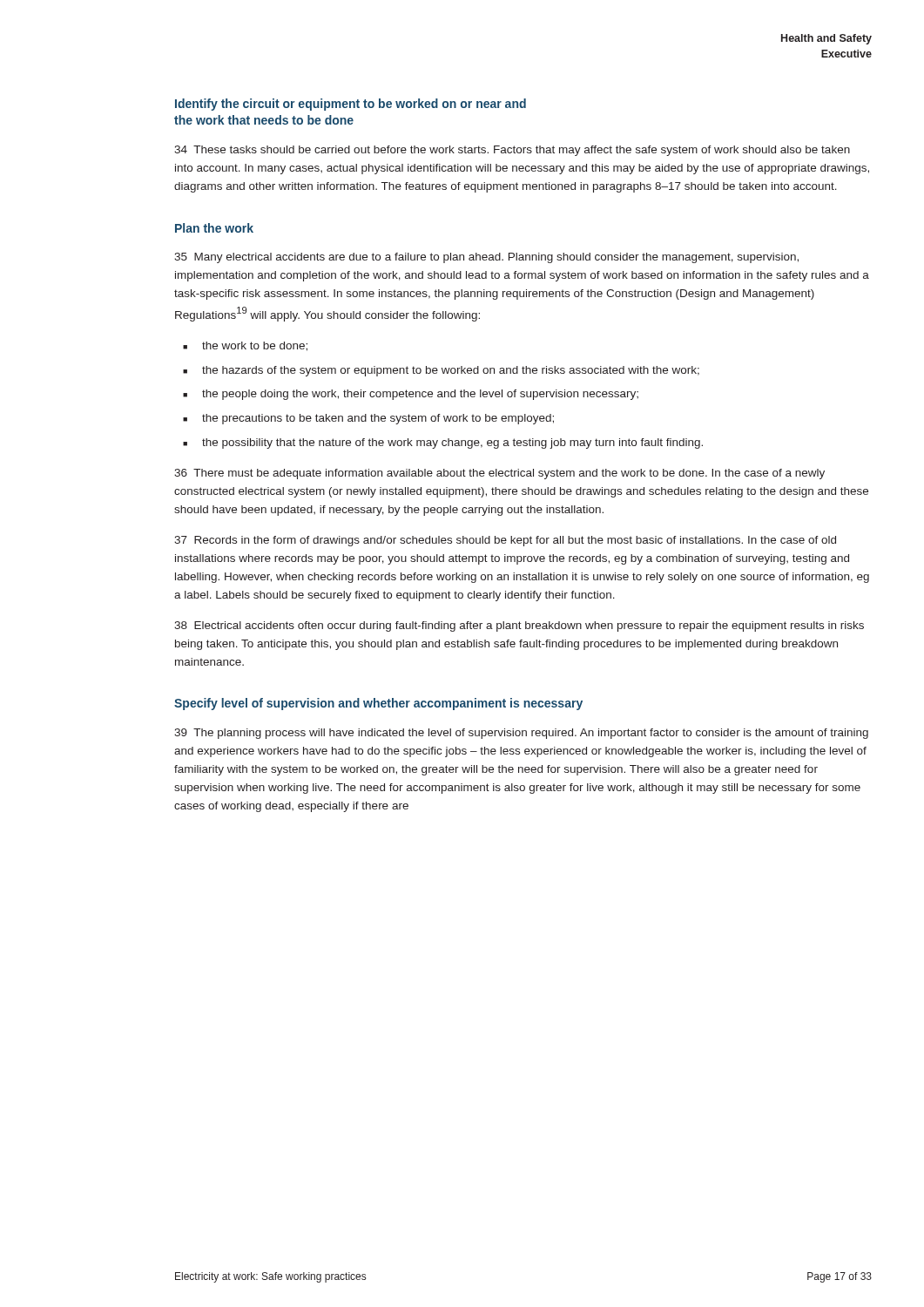Click on the list item that reads "■ the people"

click(x=527, y=395)
